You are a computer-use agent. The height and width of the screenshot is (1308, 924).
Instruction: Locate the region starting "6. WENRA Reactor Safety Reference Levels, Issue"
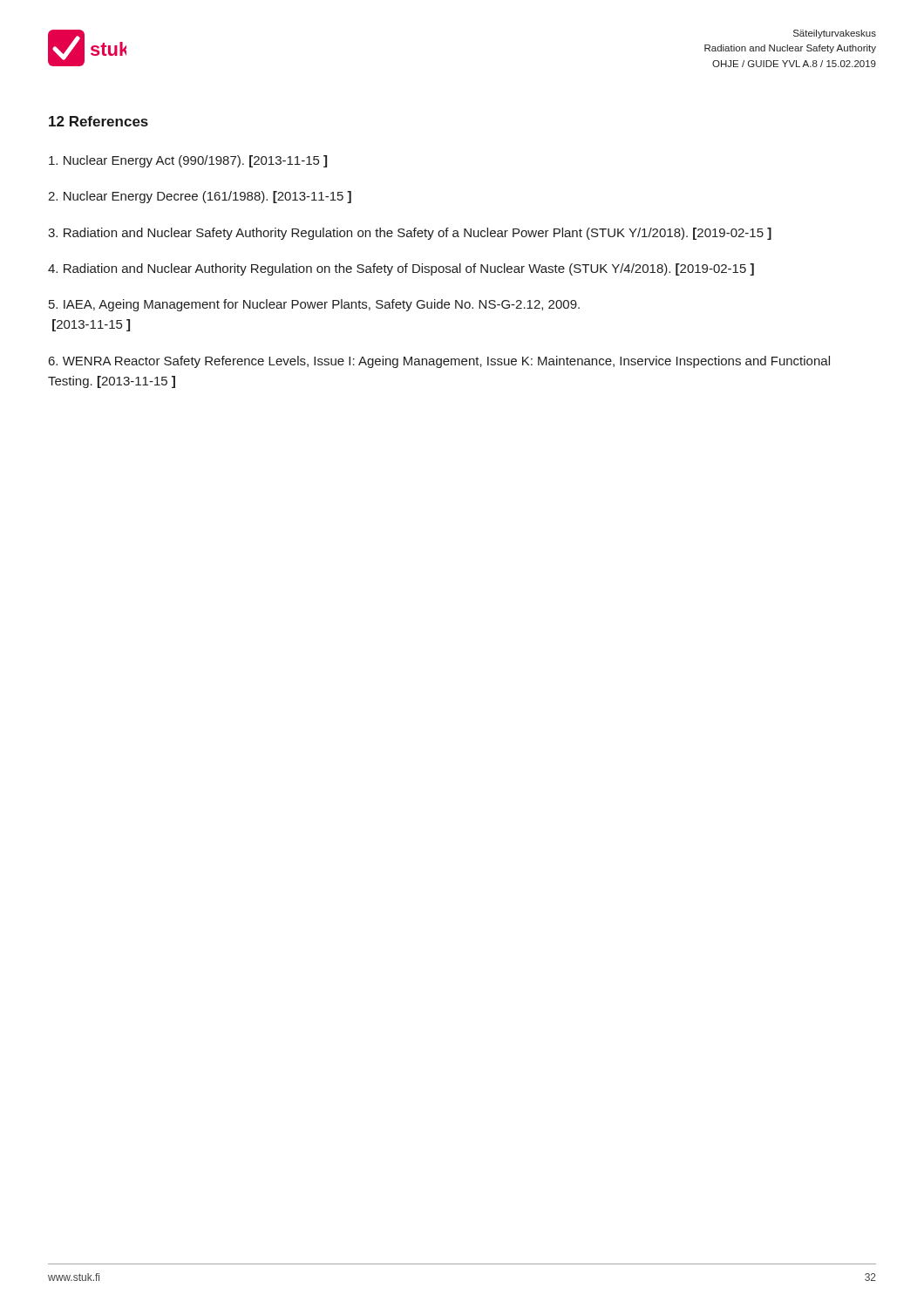[439, 370]
